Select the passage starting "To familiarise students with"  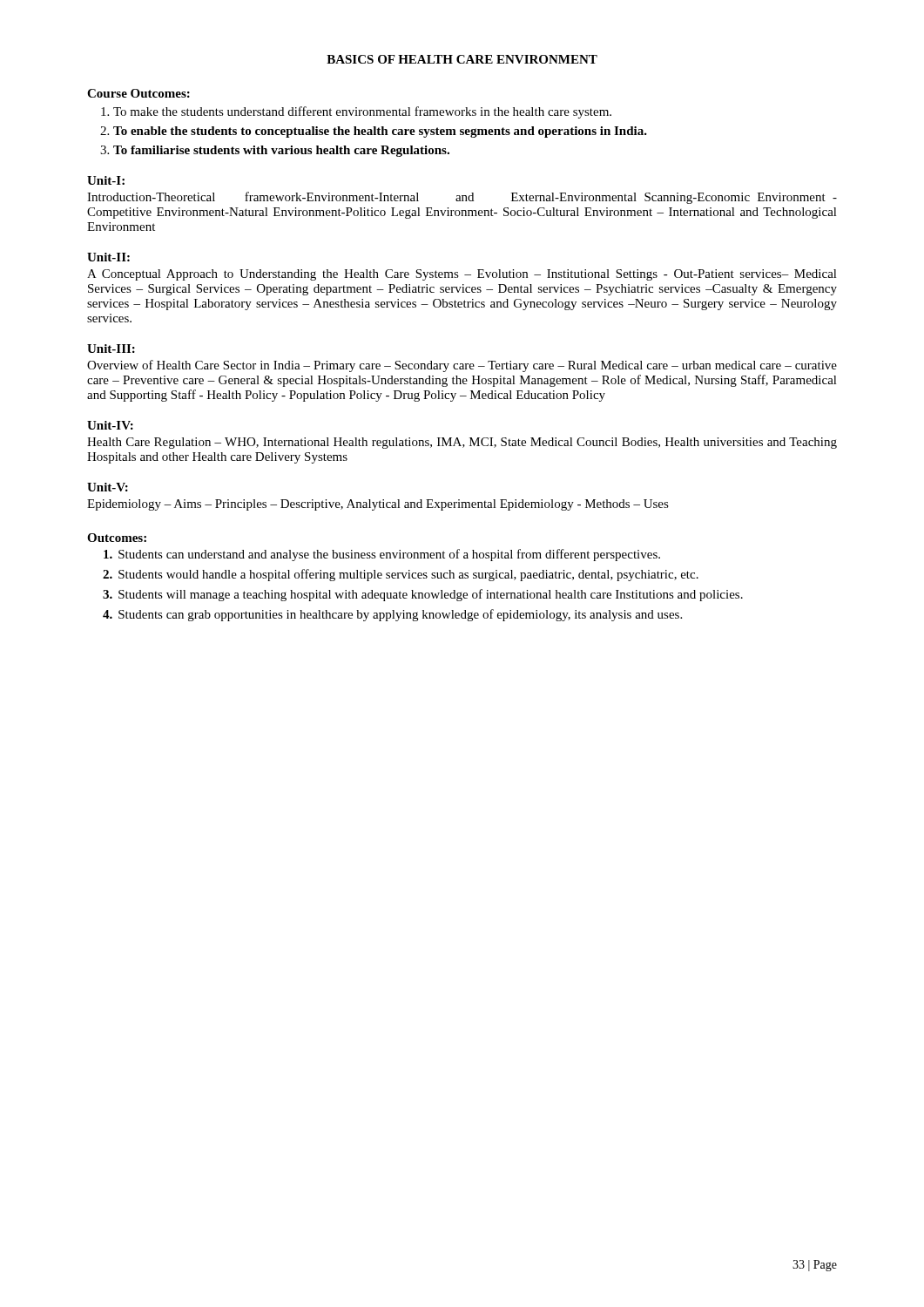click(x=282, y=150)
